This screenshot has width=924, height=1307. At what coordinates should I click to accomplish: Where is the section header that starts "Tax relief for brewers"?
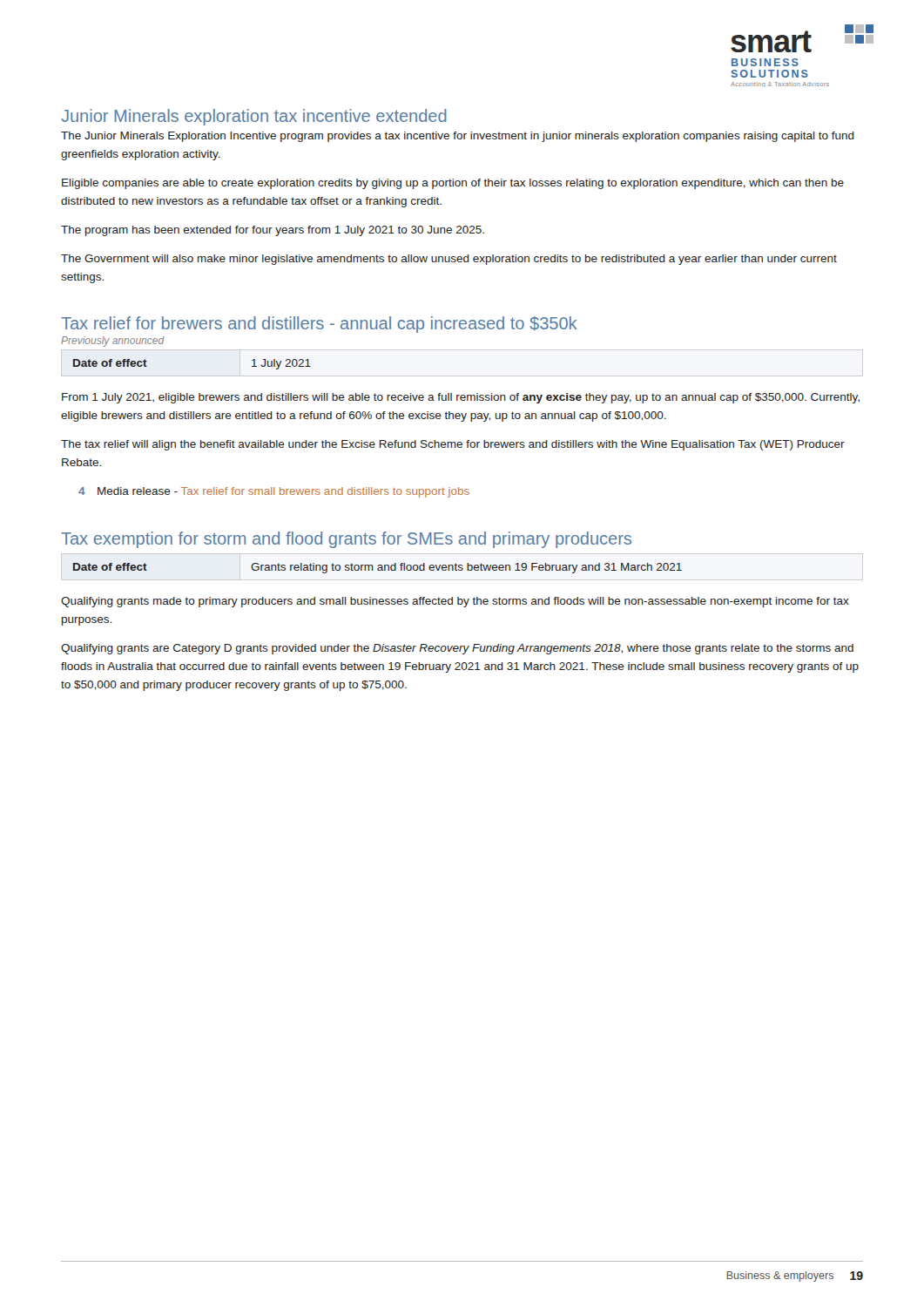pyautogui.click(x=319, y=324)
